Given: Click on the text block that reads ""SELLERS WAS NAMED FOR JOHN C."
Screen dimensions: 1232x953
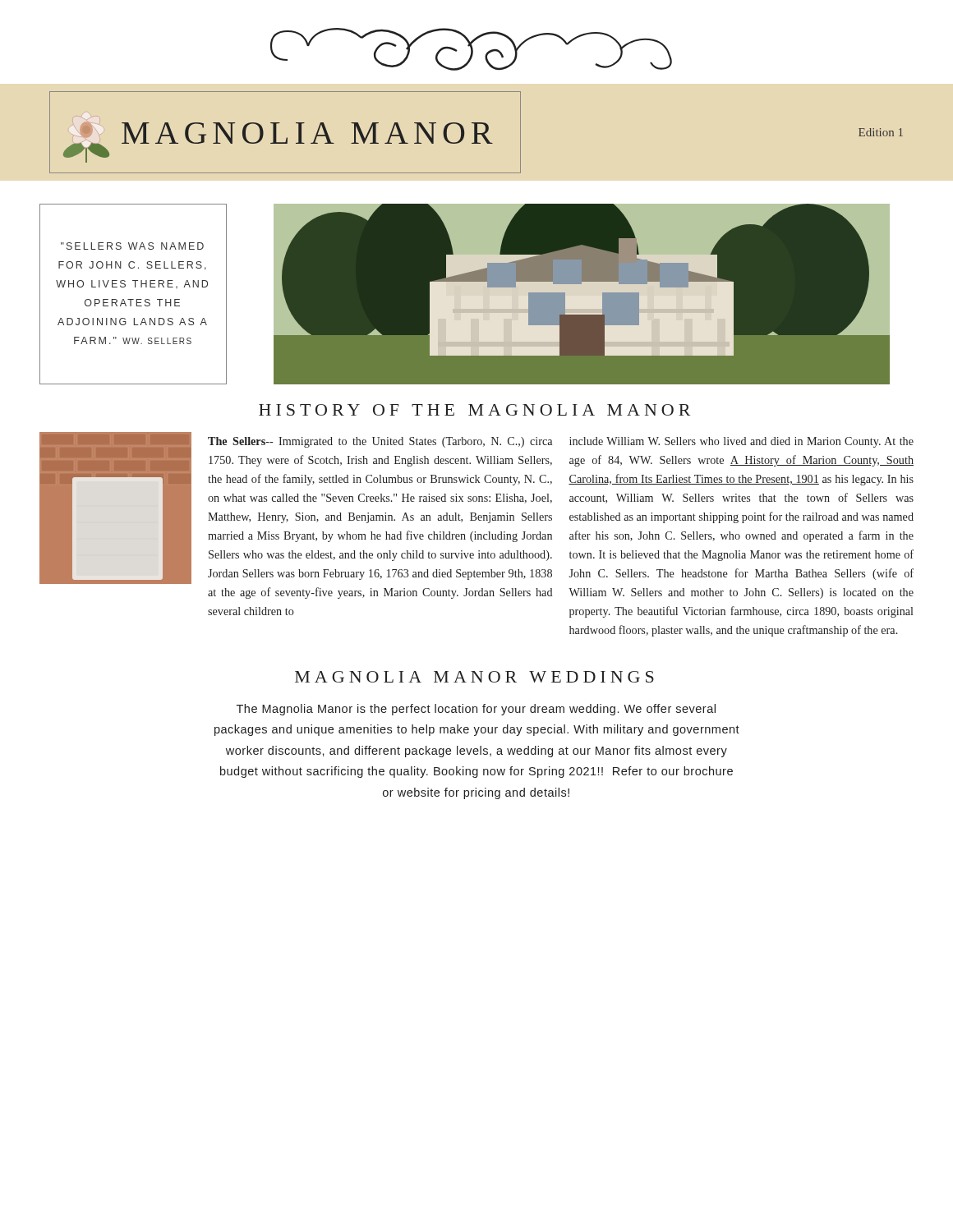Looking at the screenshot, I should pyautogui.click(x=133, y=294).
